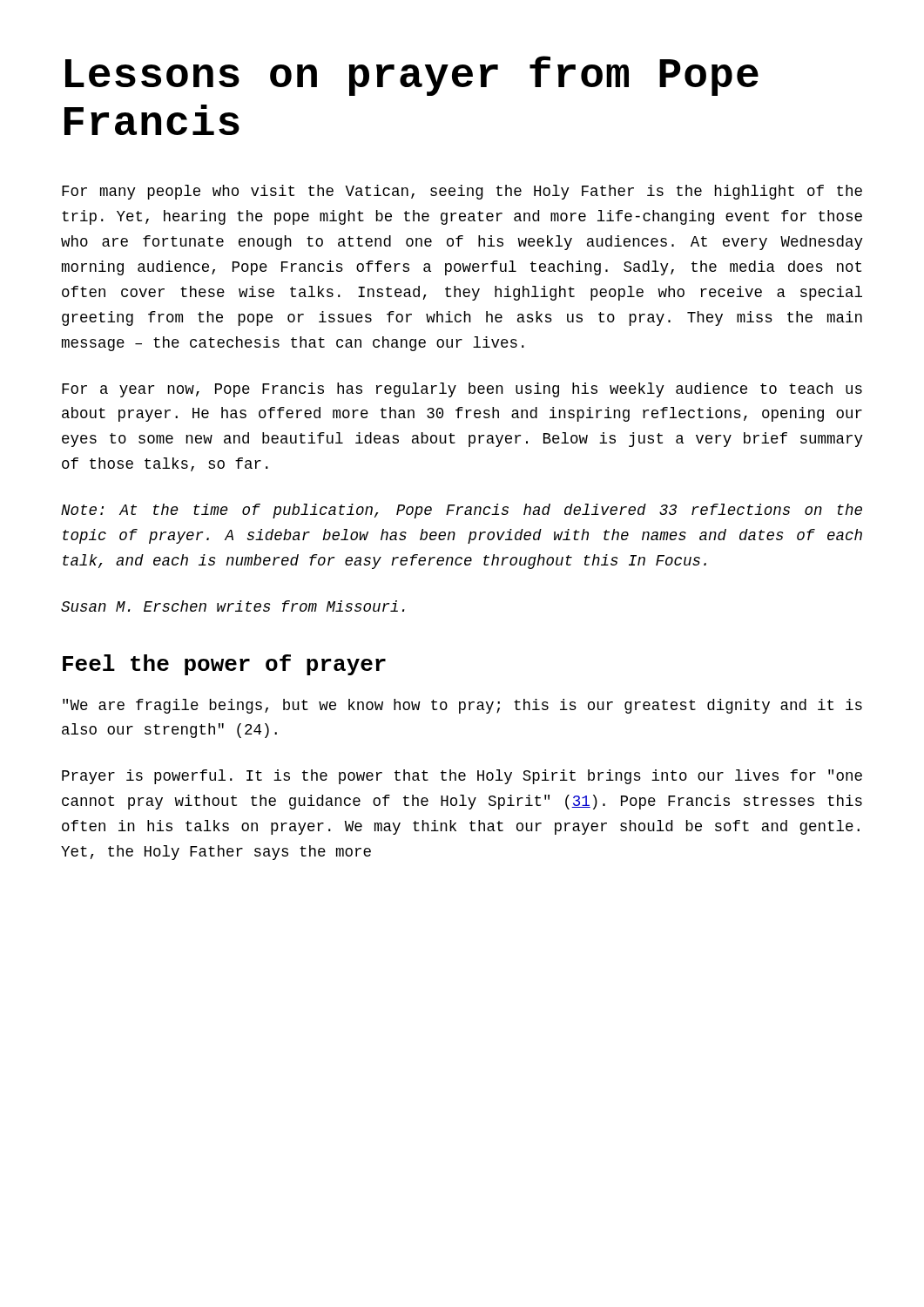Select the text block containing ""We are fragile beings, but we know how"
Image resolution: width=924 pixels, height=1307 pixels.
pyautogui.click(x=462, y=718)
